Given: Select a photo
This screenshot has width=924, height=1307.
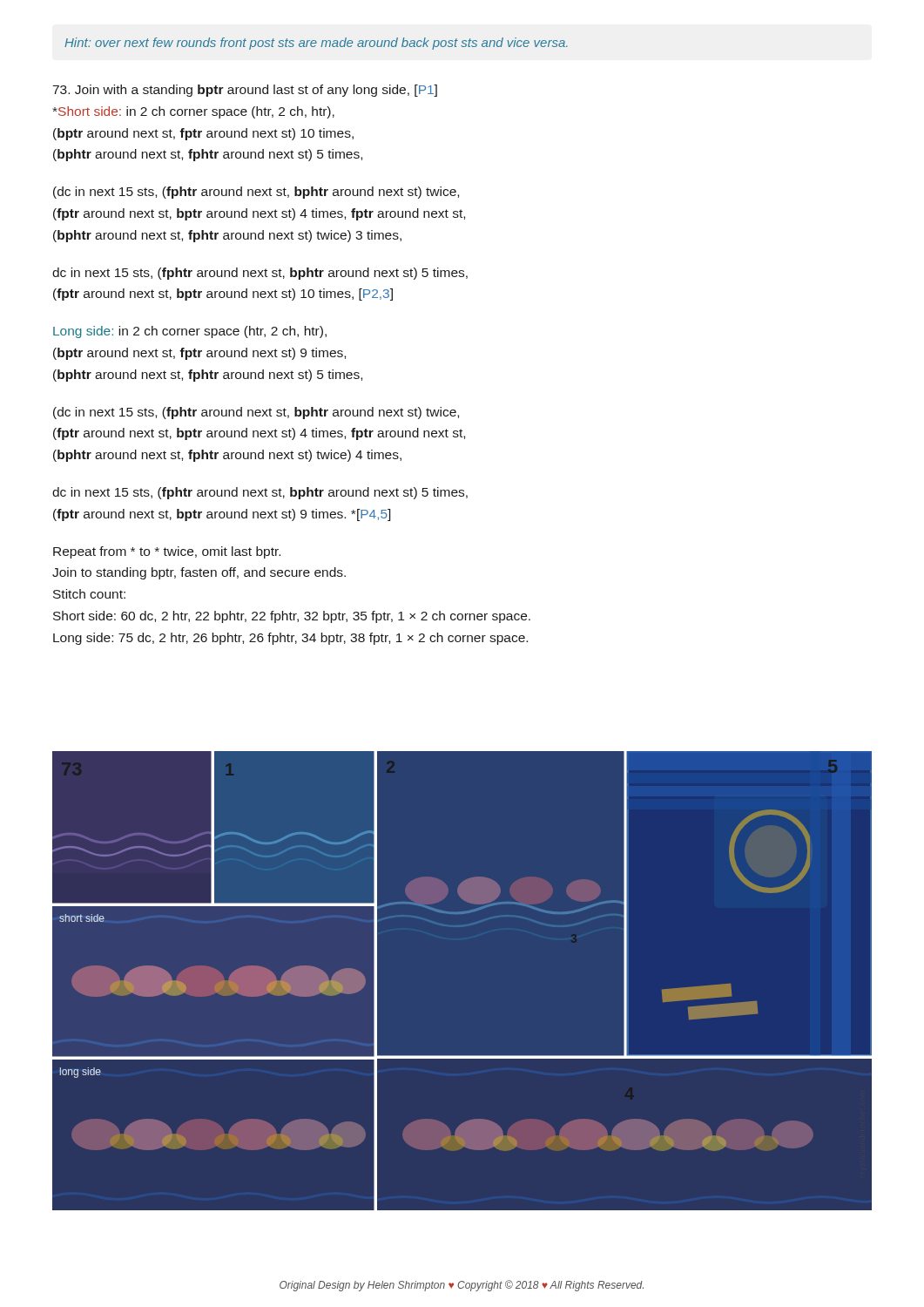Looking at the screenshot, I should point(462,982).
